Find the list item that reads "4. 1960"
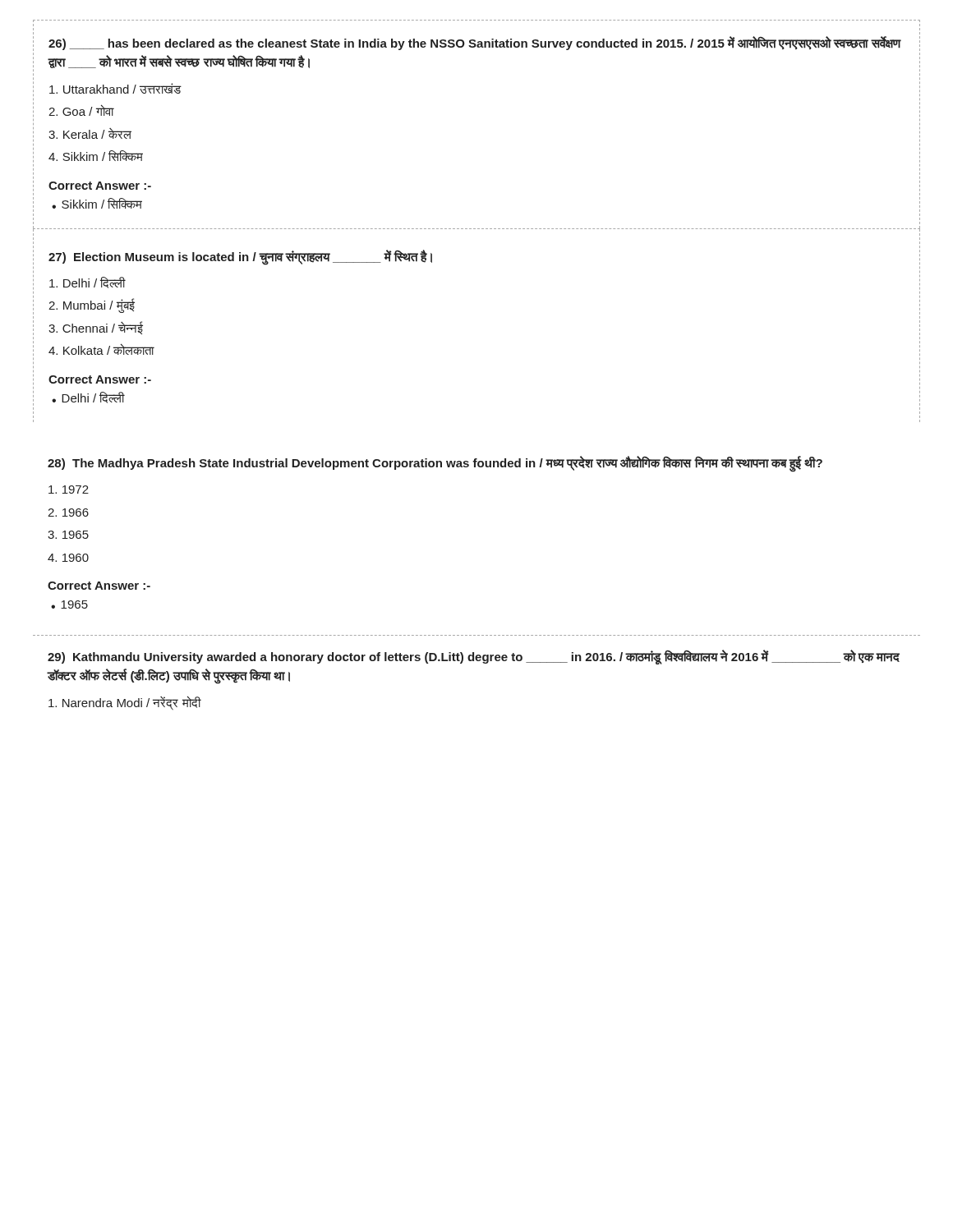The image size is (953, 1232). (68, 557)
